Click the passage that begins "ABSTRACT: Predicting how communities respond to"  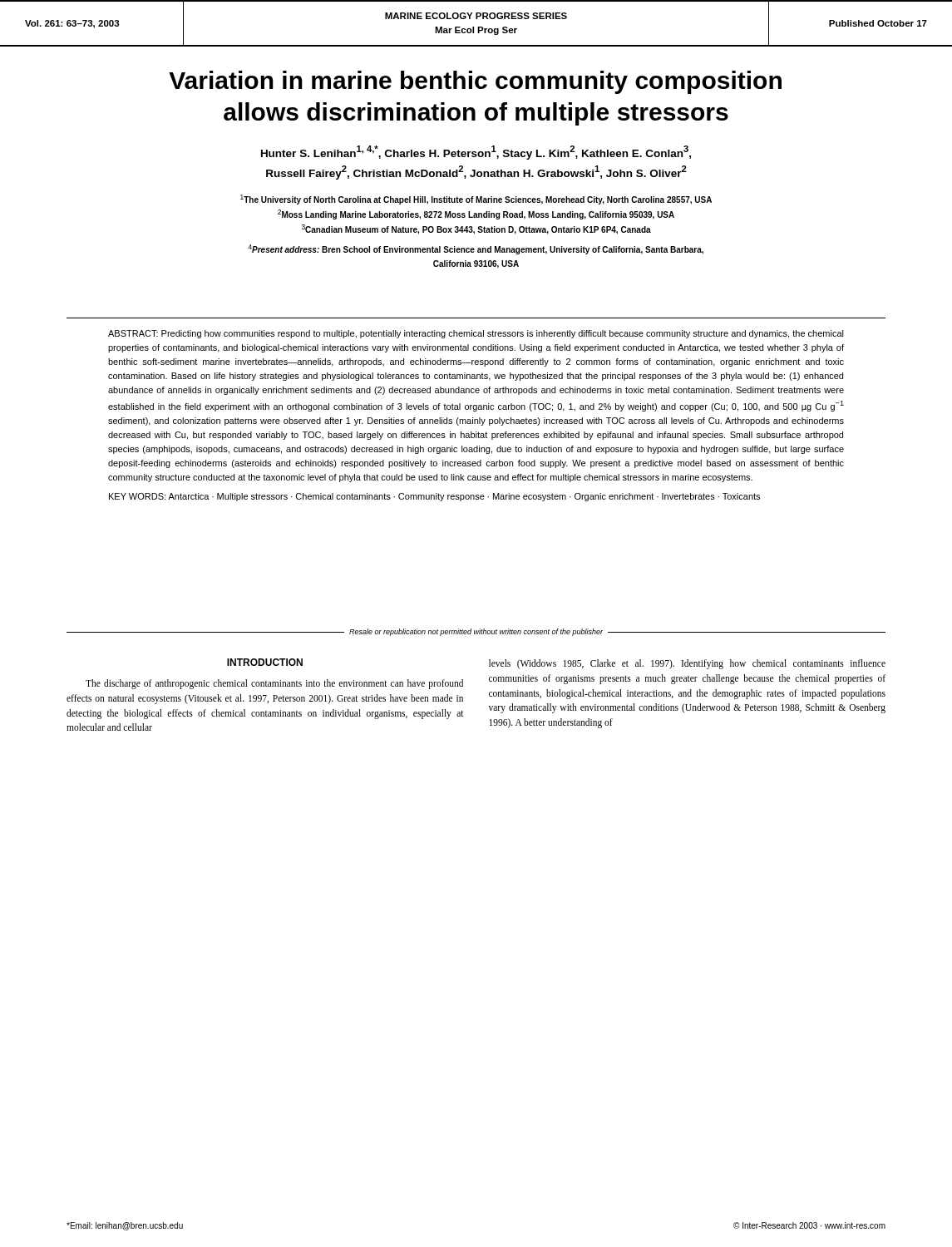pyautogui.click(x=476, y=415)
